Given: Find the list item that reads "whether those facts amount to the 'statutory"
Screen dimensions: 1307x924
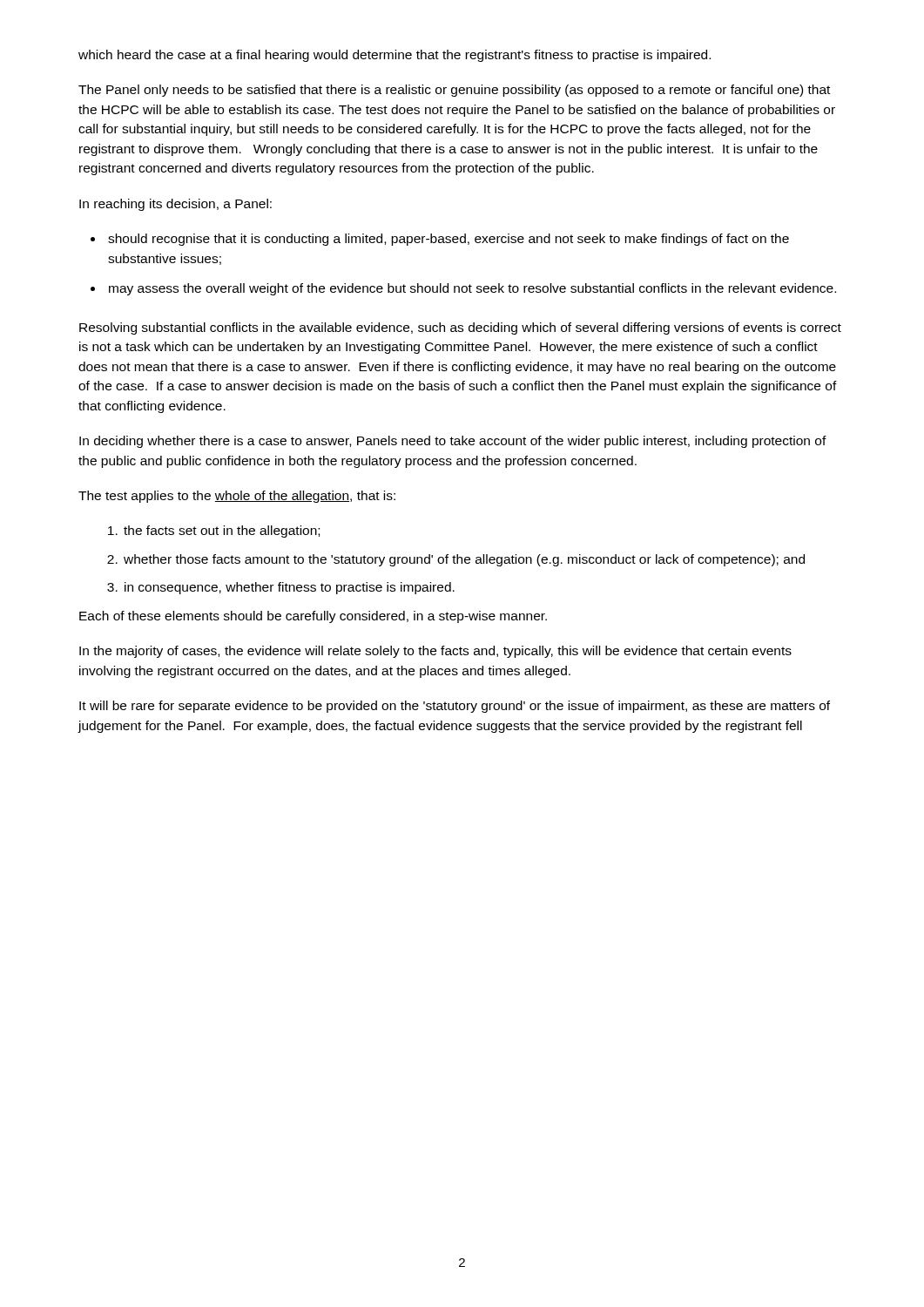Looking at the screenshot, I should pos(465,559).
